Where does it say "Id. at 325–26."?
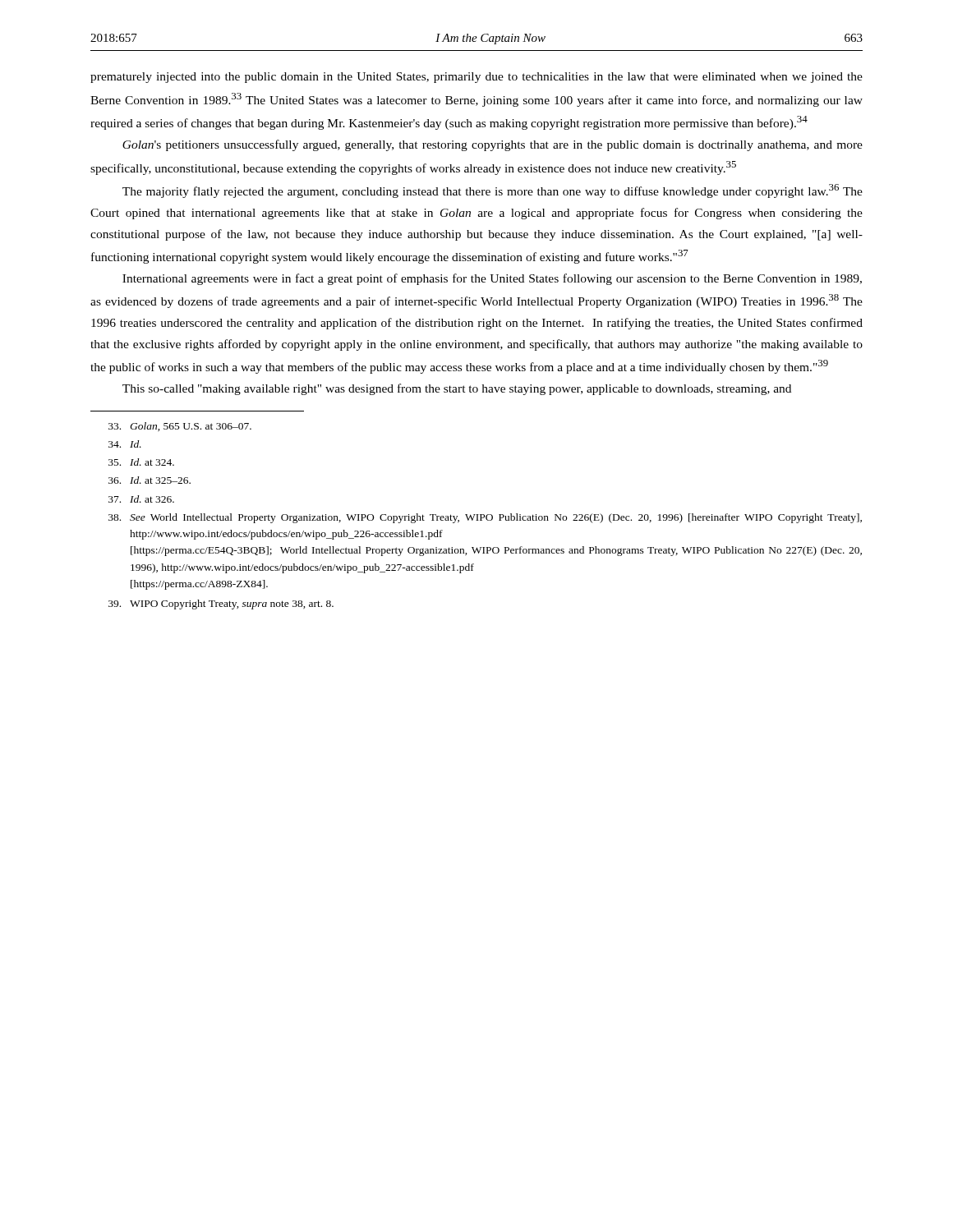Image resolution: width=953 pixels, height=1232 pixels. 150,480
